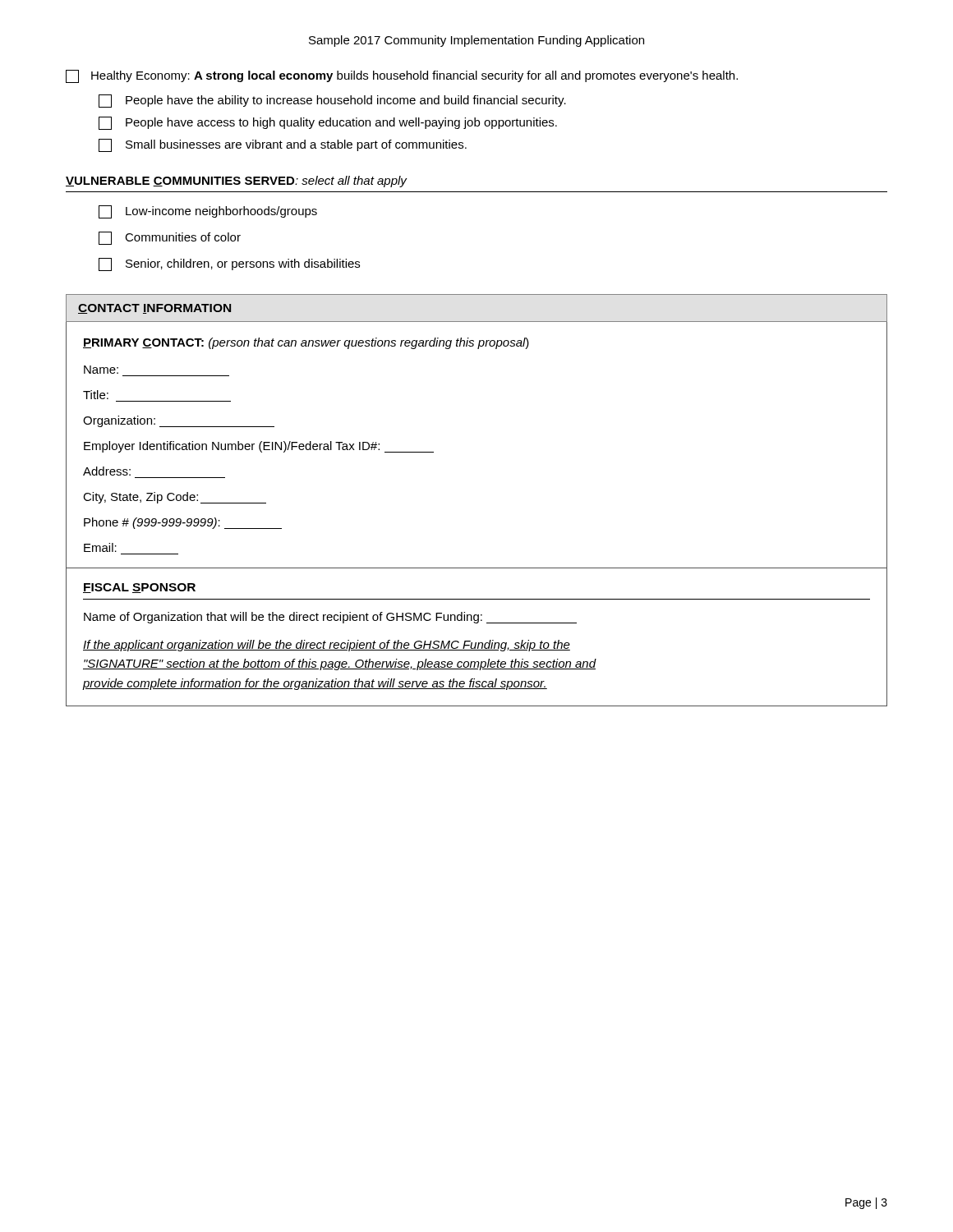Point to the block beginning "People have access to"
The image size is (953, 1232).
(x=328, y=122)
